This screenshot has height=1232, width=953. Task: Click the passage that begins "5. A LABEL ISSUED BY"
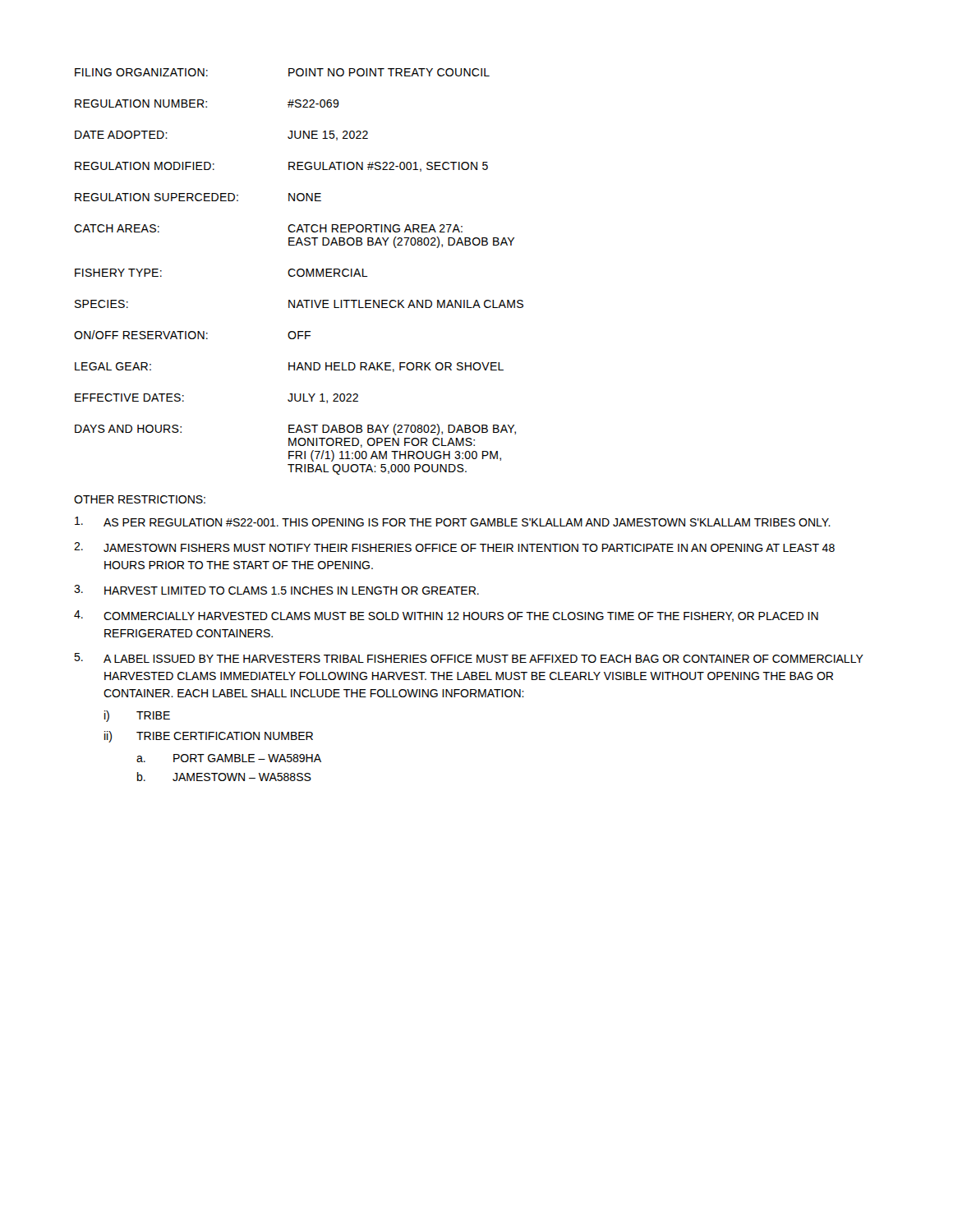pos(469,658)
